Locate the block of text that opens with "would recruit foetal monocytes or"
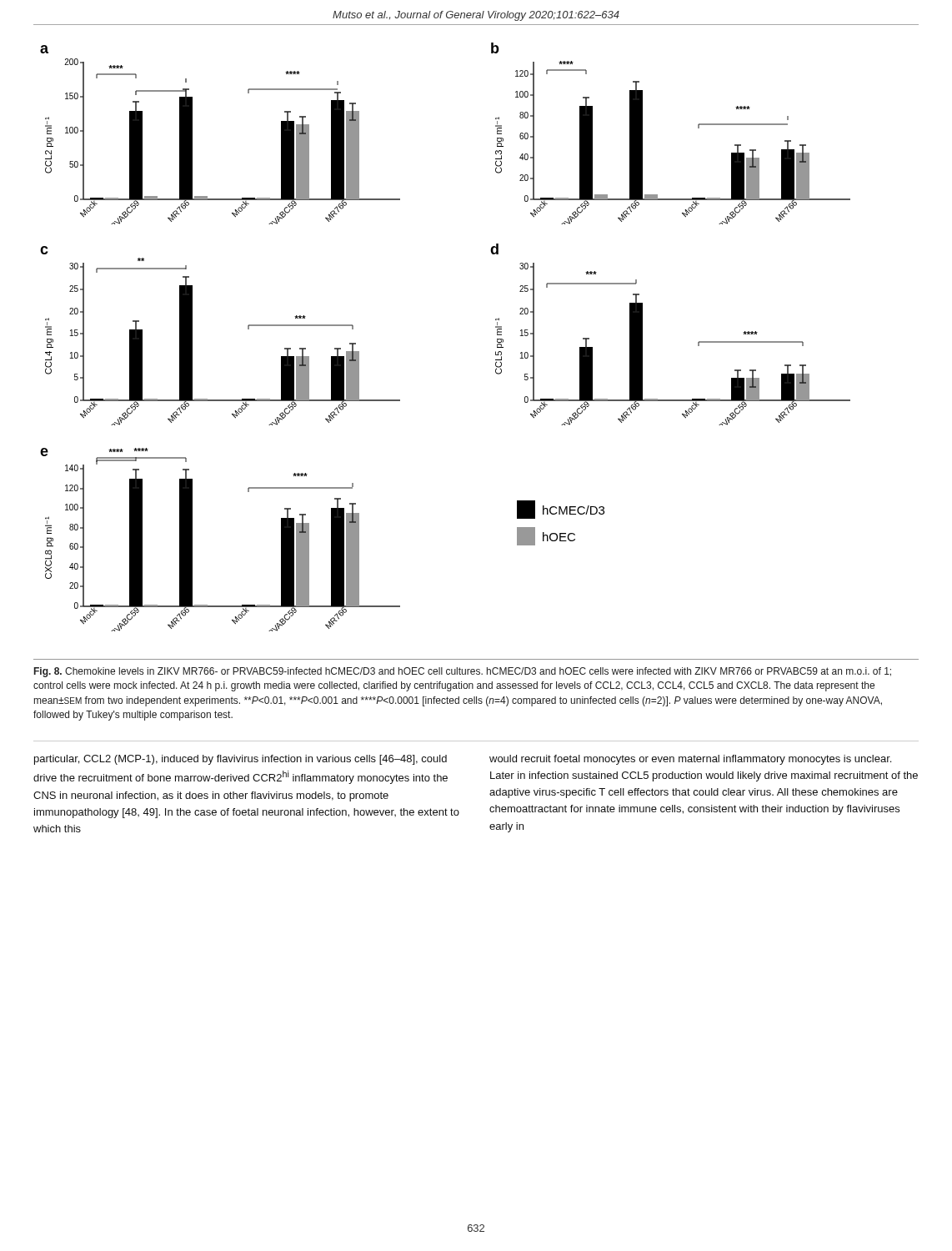Viewport: 952px width, 1251px height. pyautogui.click(x=704, y=792)
